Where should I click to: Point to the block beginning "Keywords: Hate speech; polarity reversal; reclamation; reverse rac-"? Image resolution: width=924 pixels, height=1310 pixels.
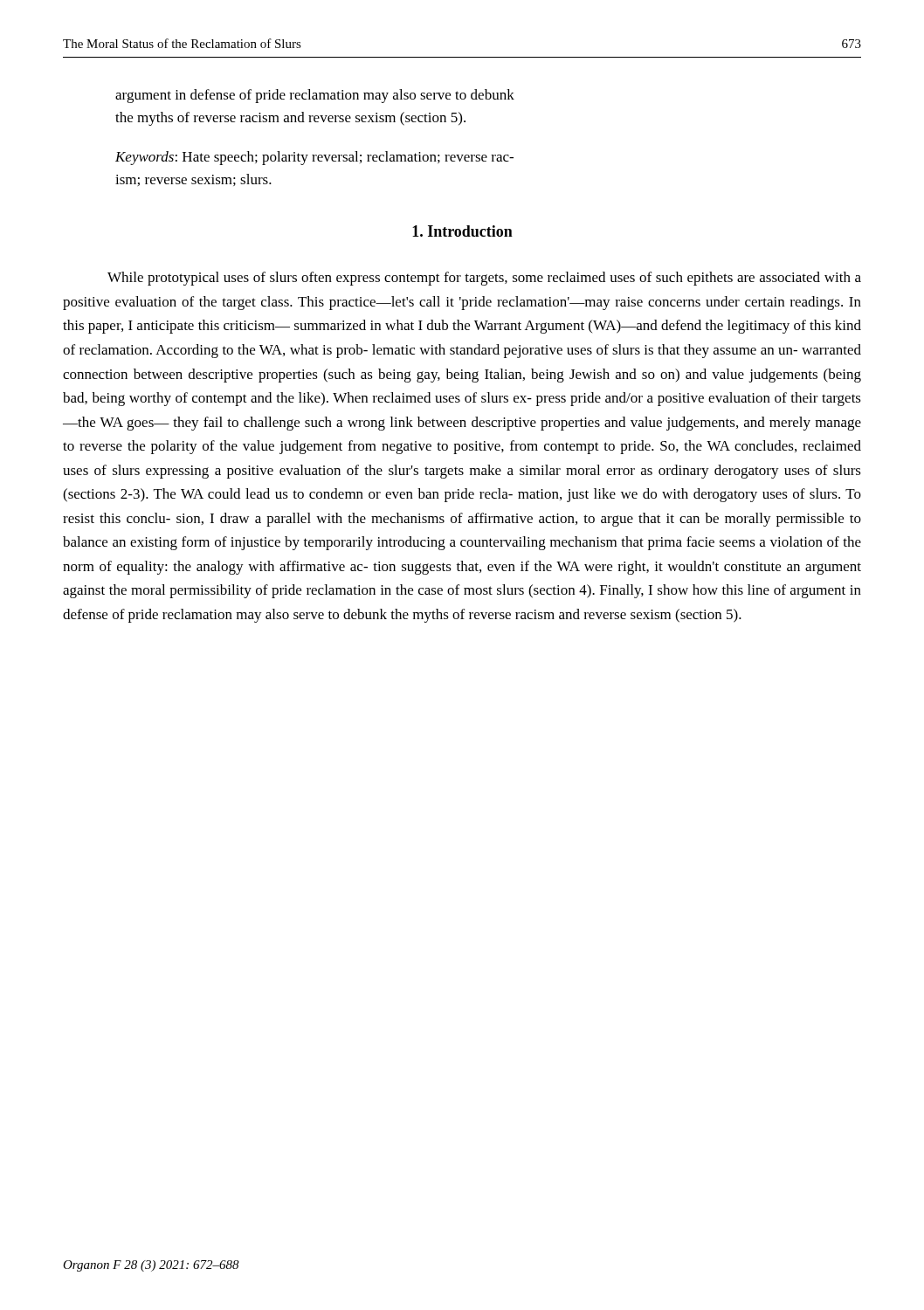(x=315, y=168)
